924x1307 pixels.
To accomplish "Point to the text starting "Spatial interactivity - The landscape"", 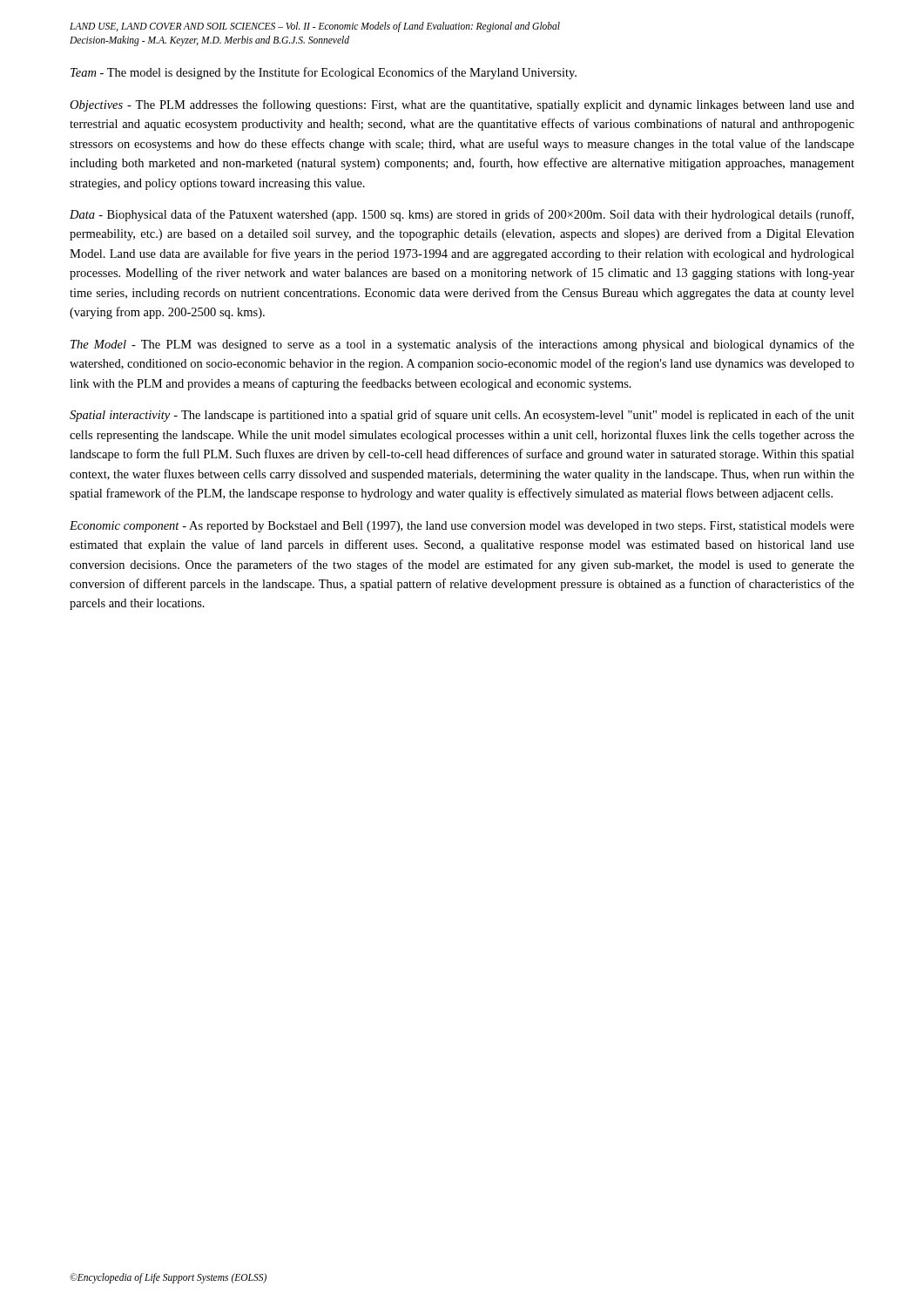I will pos(462,454).
